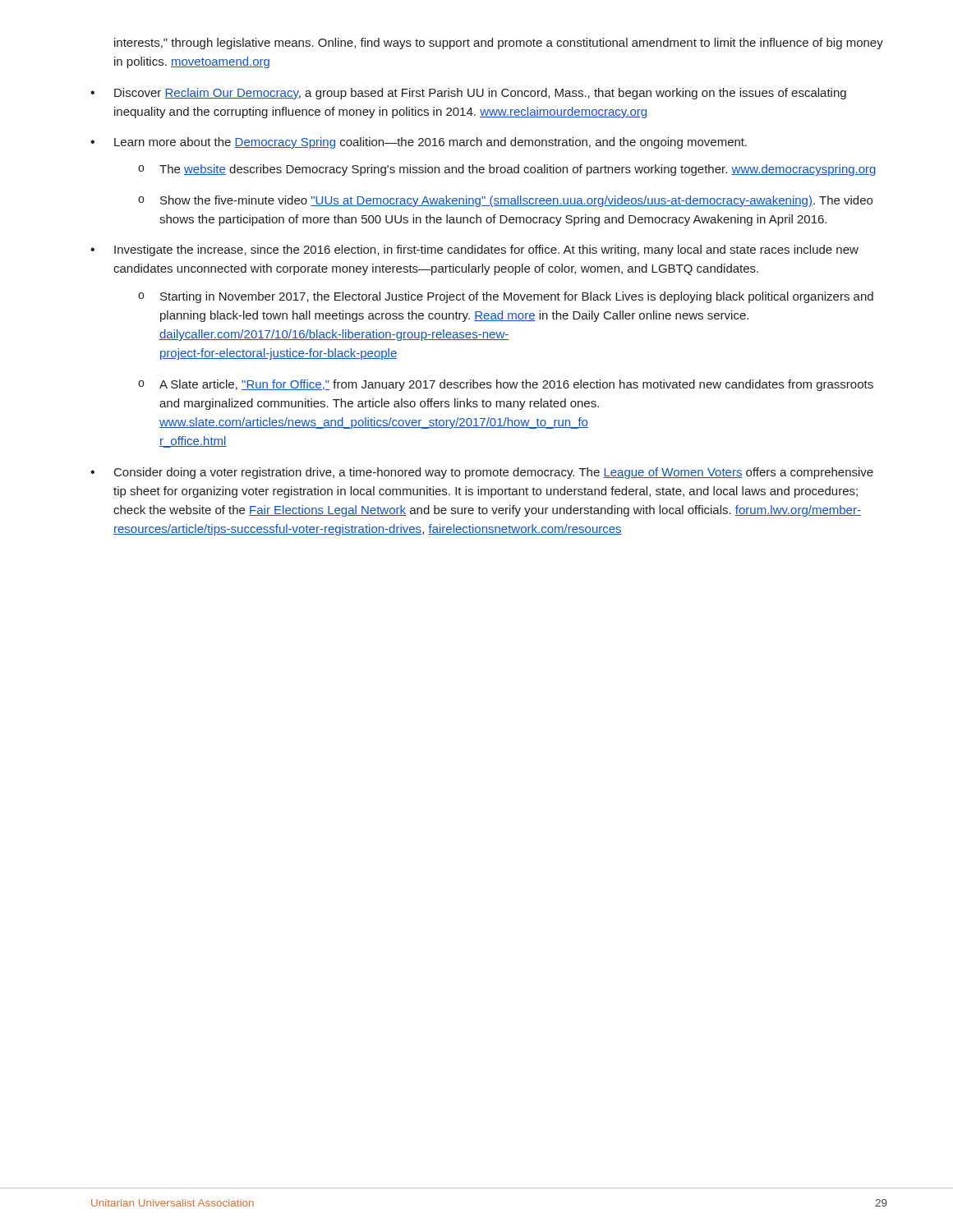Click on the list item containing "Consider doing a voter registration drive, a"
This screenshot has width=953, height=1232.
coord(493,500)
